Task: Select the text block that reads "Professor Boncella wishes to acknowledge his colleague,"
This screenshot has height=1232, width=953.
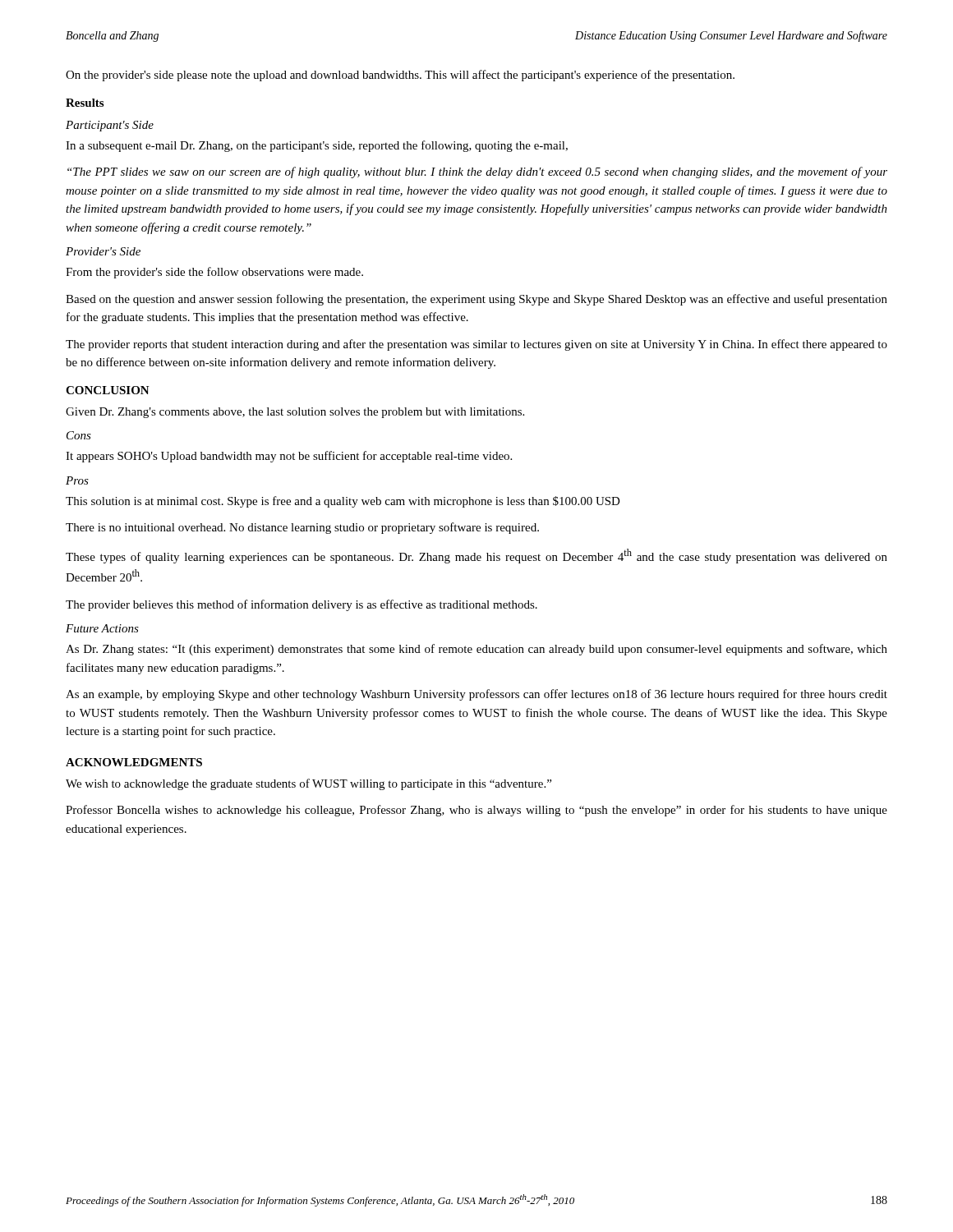Action: [x=476, y=819]
